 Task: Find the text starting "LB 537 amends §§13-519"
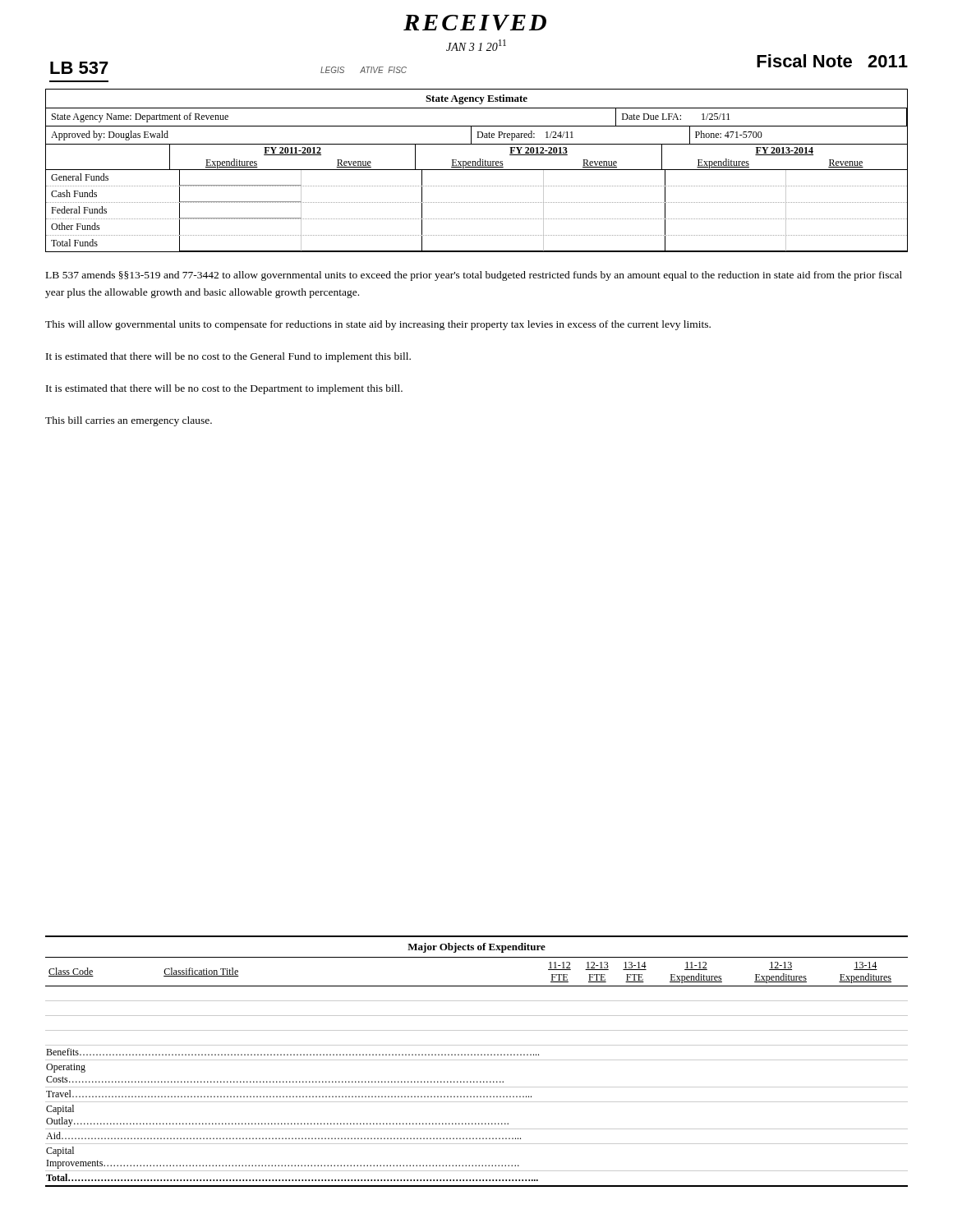[474, 283]
